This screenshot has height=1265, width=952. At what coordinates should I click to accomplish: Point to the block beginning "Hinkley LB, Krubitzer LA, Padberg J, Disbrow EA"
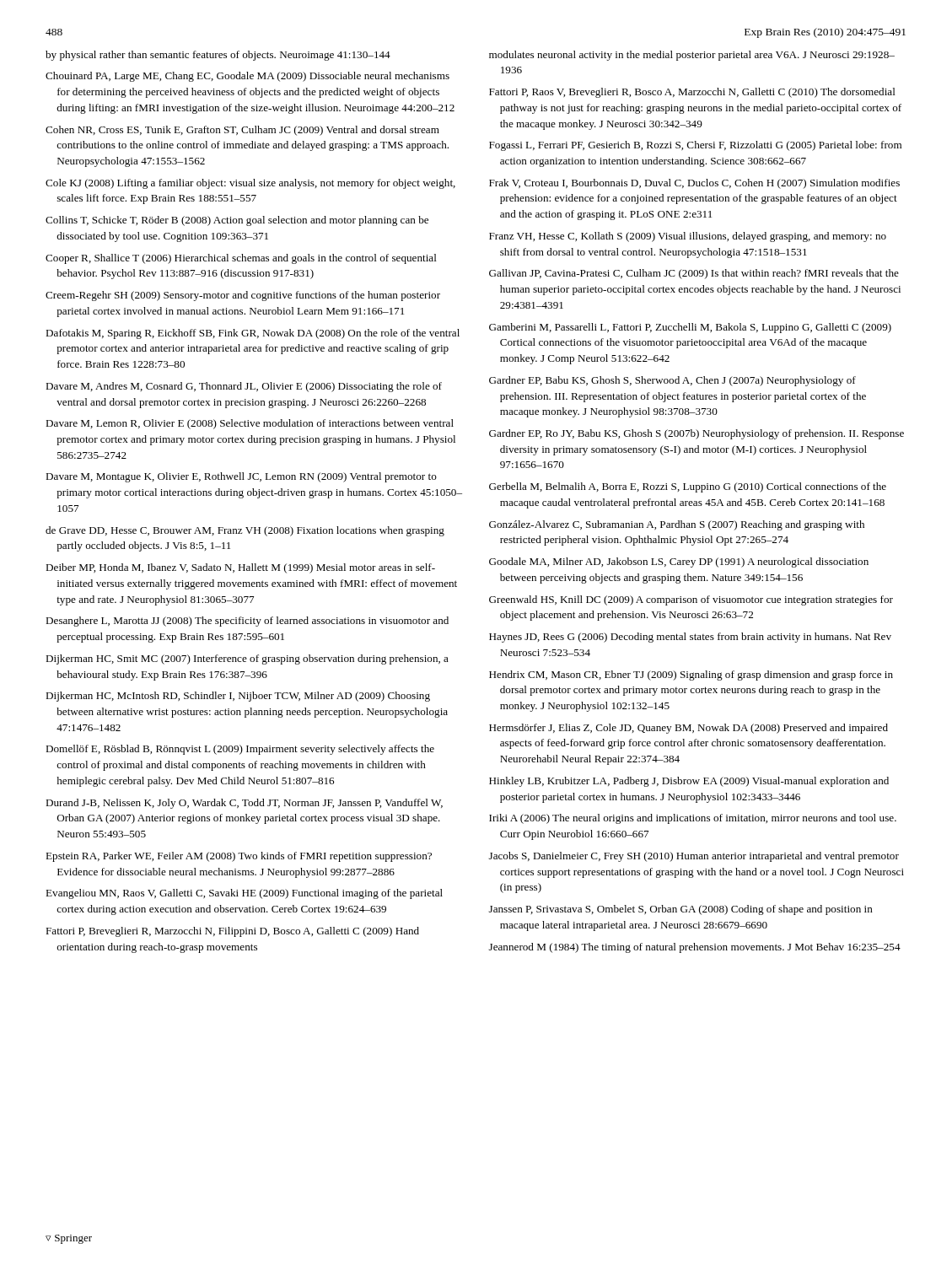click(689, 788)
